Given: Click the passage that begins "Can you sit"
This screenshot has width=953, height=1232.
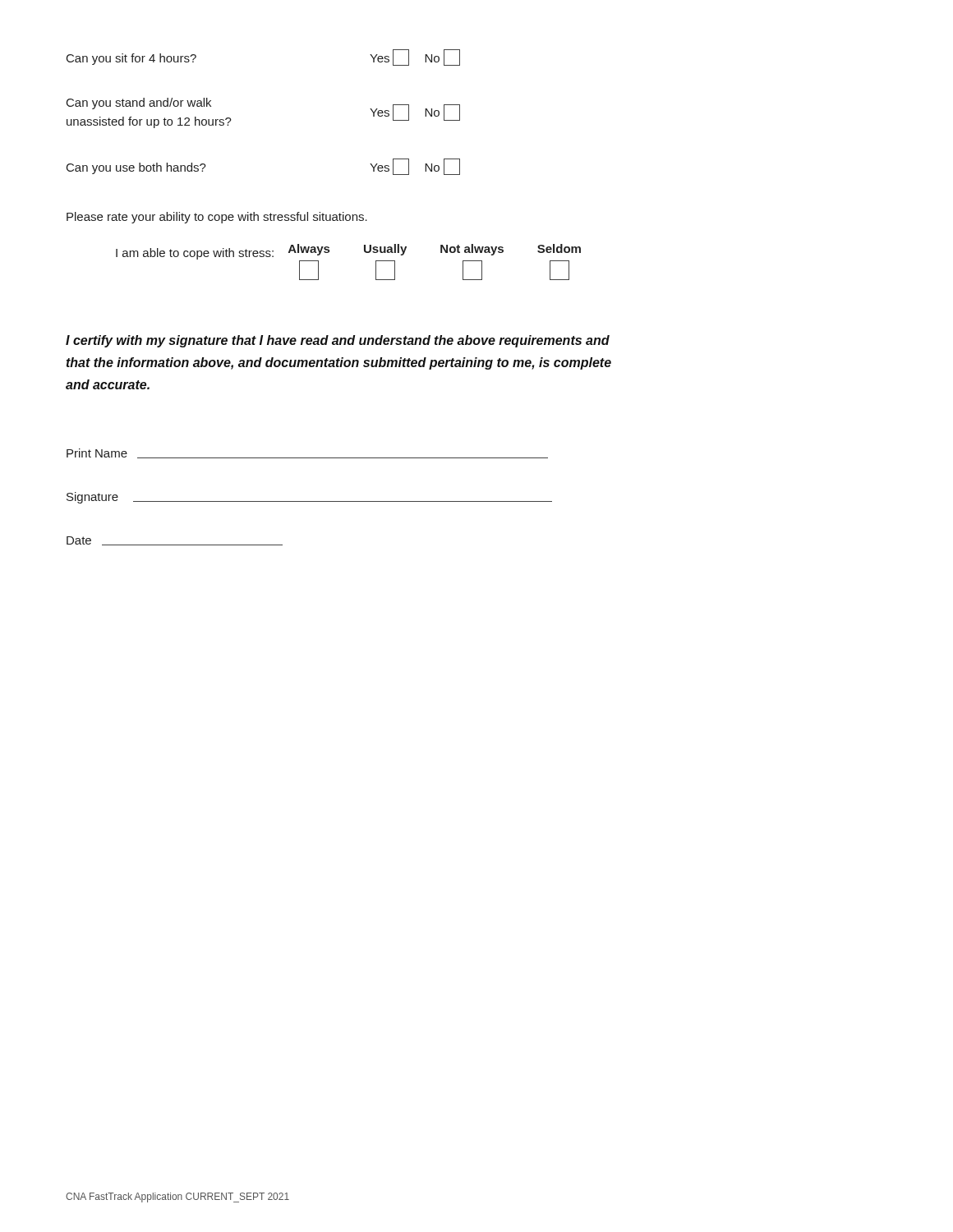Looking at the screenshot, I should 135,57.
